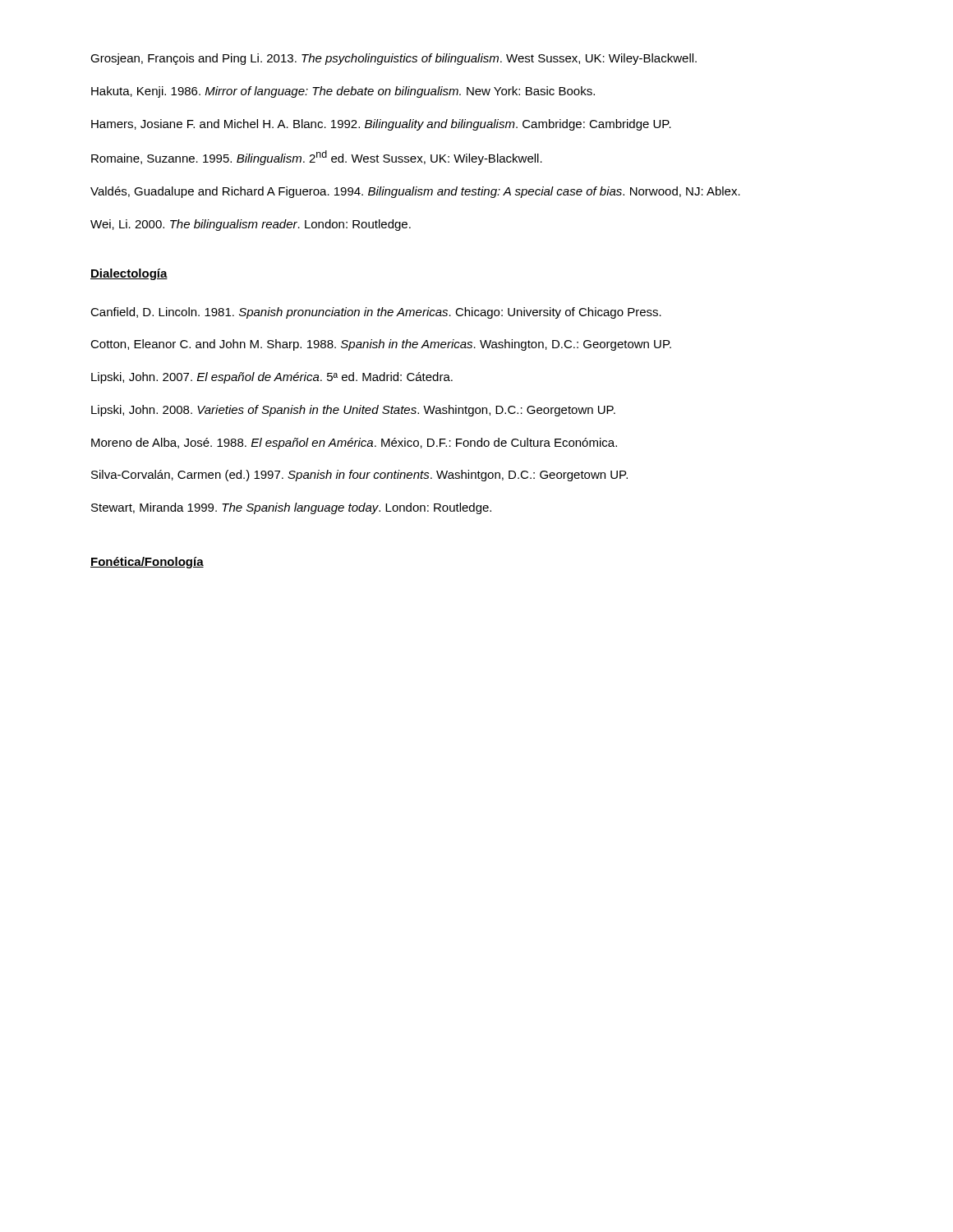Screen dimensions: 1232x953
Task: Find the list item that says "Grosjean, François and"
Action: (x=394, y=58)
